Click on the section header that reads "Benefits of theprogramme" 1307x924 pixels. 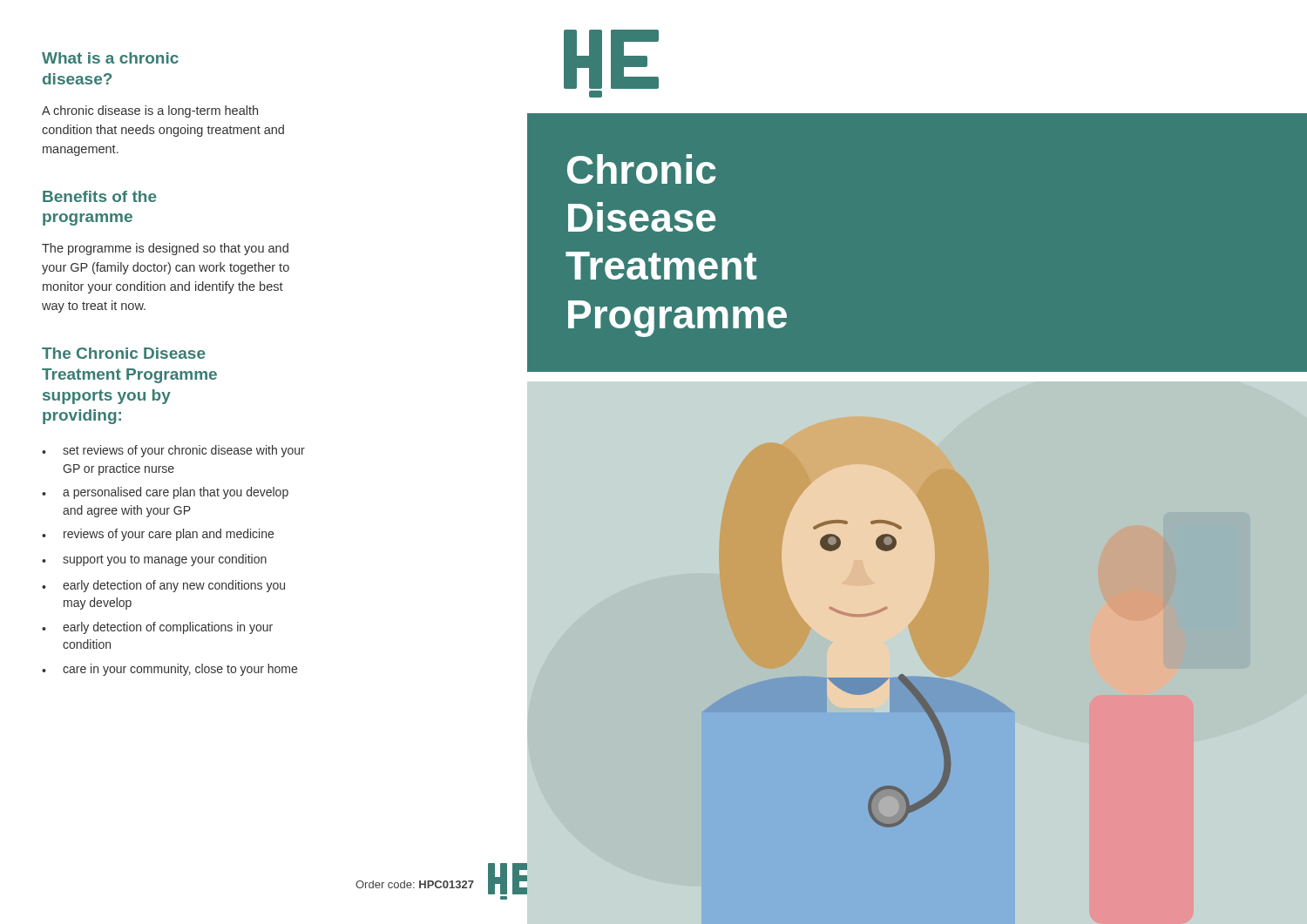(99, 206)
